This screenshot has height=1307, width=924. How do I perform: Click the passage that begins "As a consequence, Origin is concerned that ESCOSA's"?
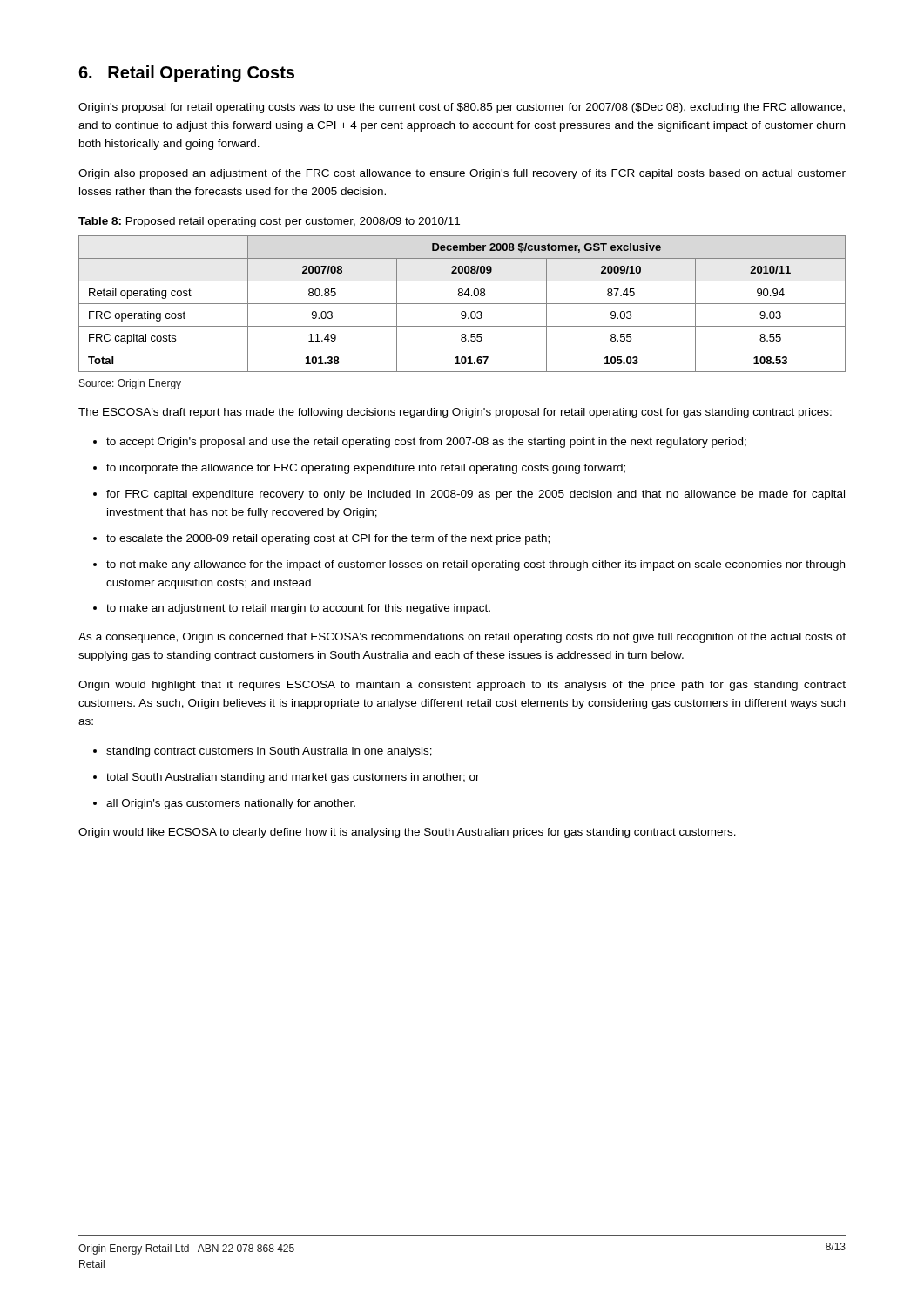[462, 647]
